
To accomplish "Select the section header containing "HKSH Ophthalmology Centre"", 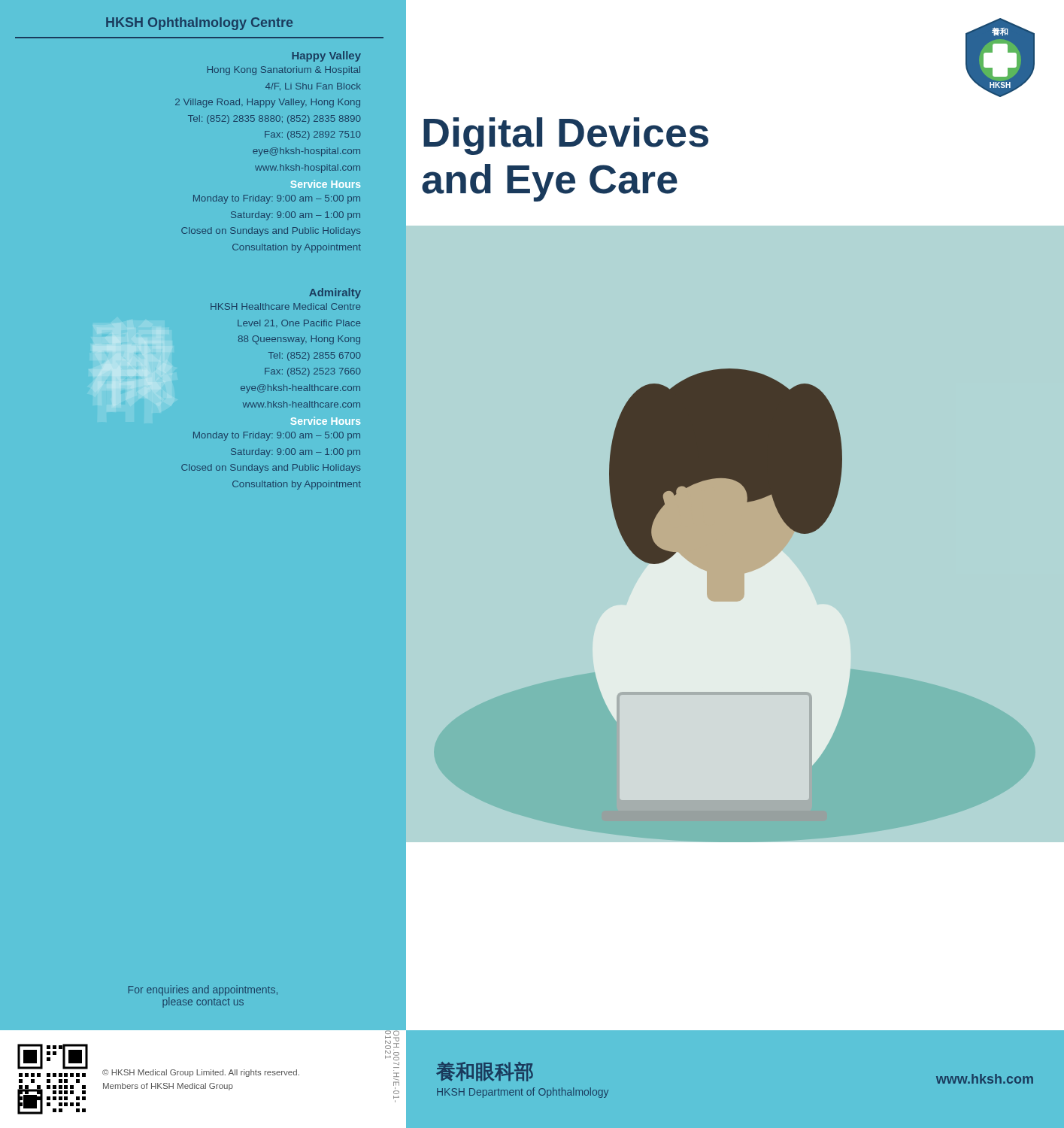I will (199, 19).
